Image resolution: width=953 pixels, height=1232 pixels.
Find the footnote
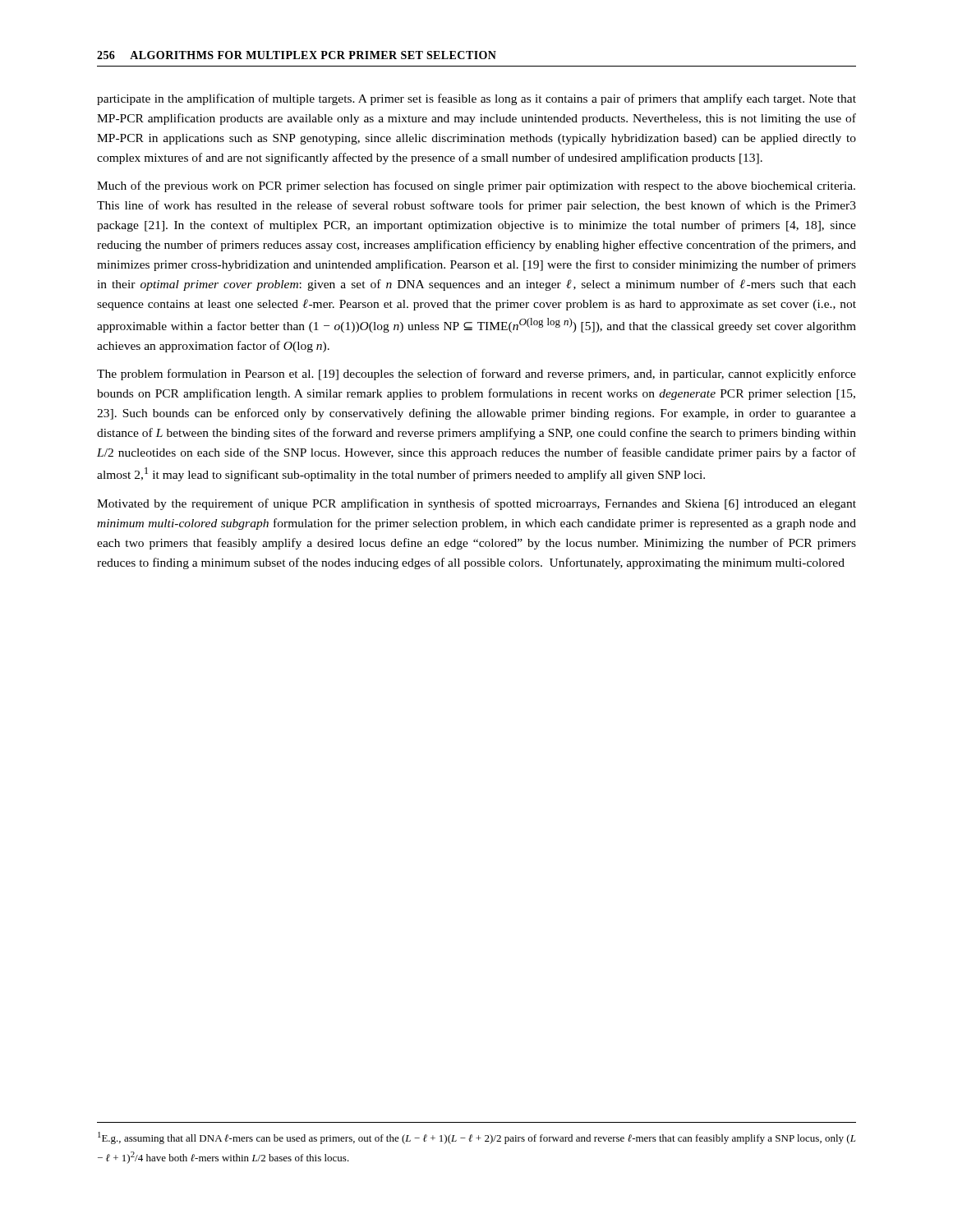coord(476,1147)
